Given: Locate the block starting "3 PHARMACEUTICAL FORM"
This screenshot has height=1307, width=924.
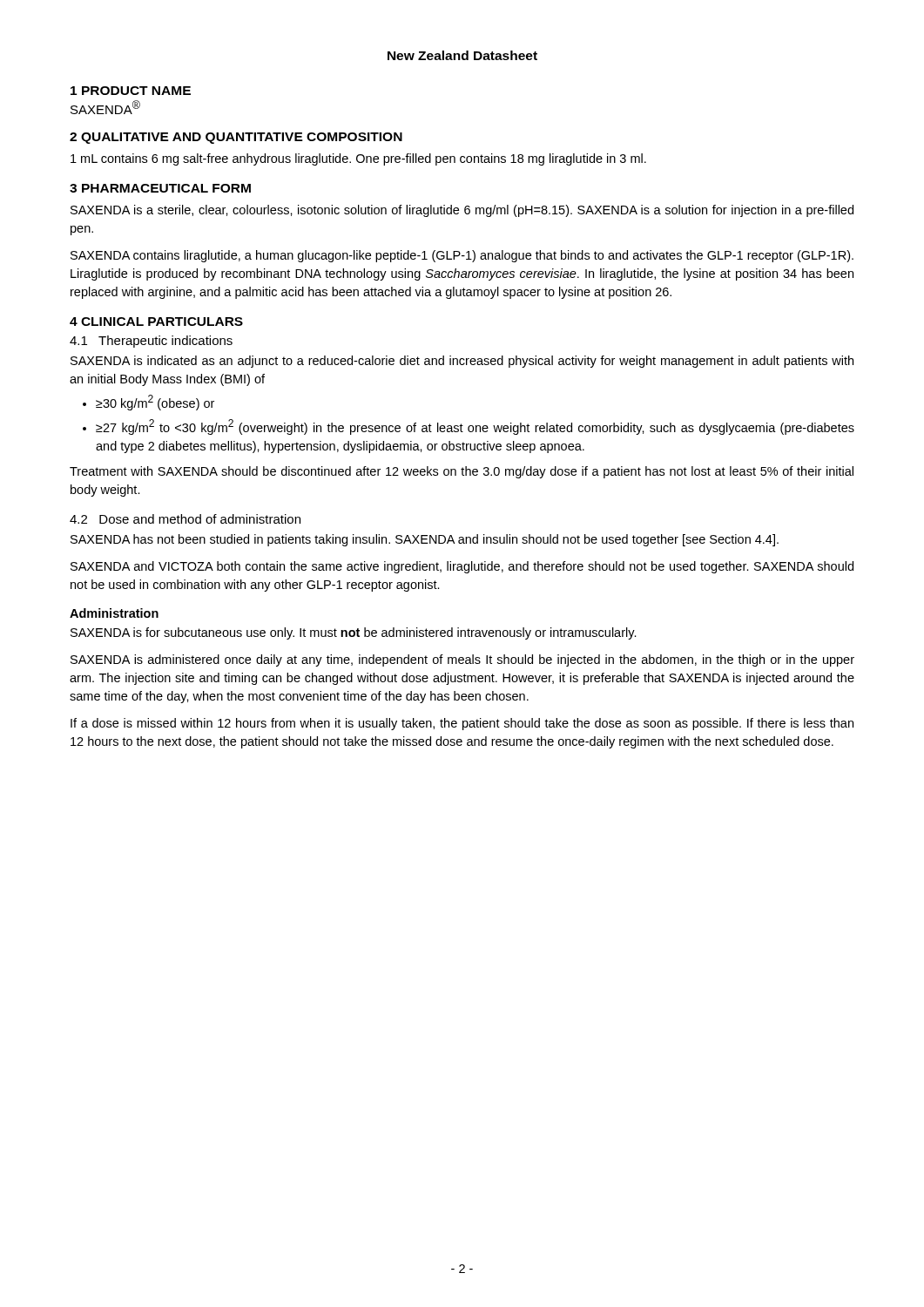Looking at the screenshot, I should point(161,188).
